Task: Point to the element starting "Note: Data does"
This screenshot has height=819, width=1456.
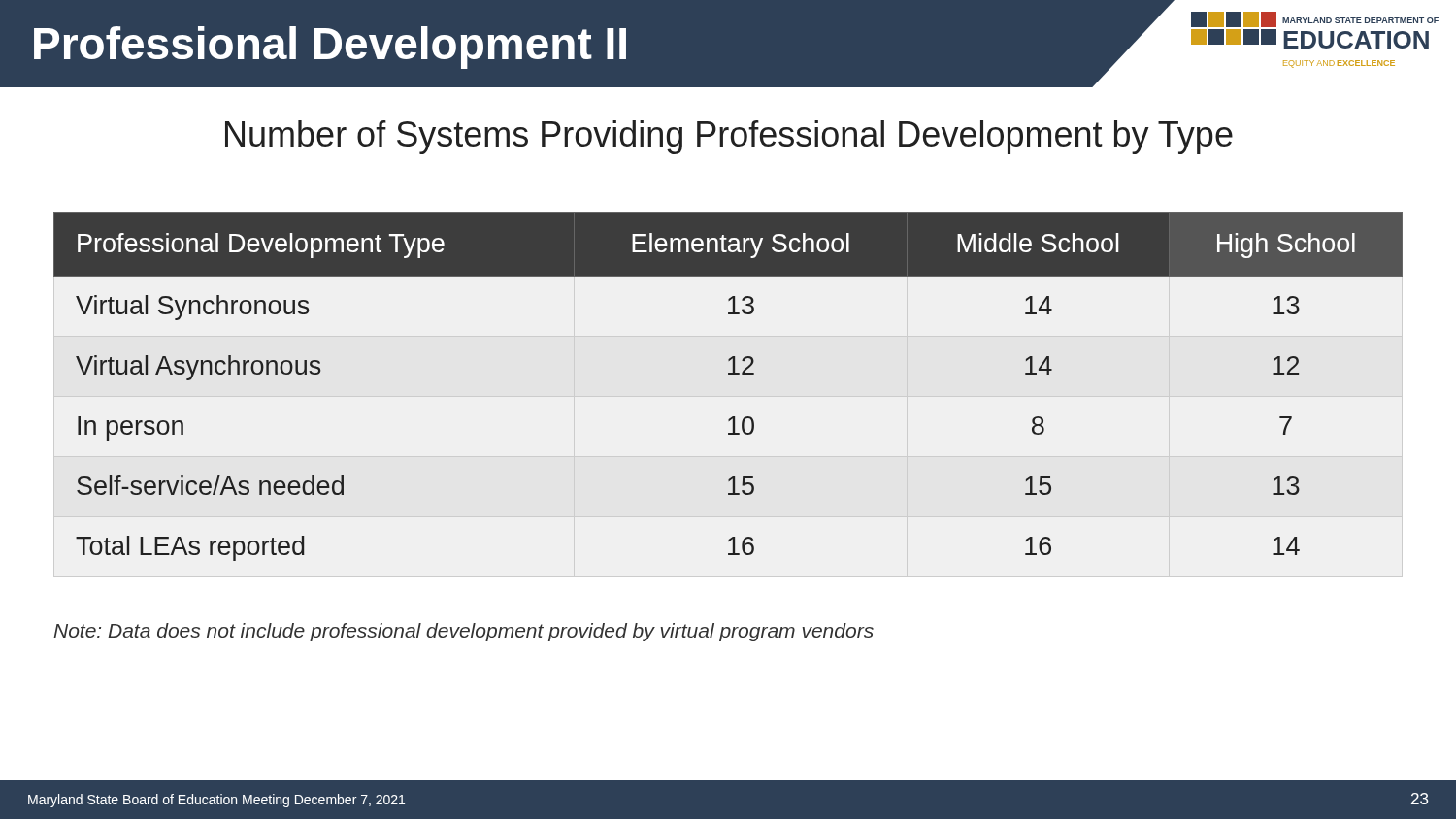Action: click(x=464, y=630)
